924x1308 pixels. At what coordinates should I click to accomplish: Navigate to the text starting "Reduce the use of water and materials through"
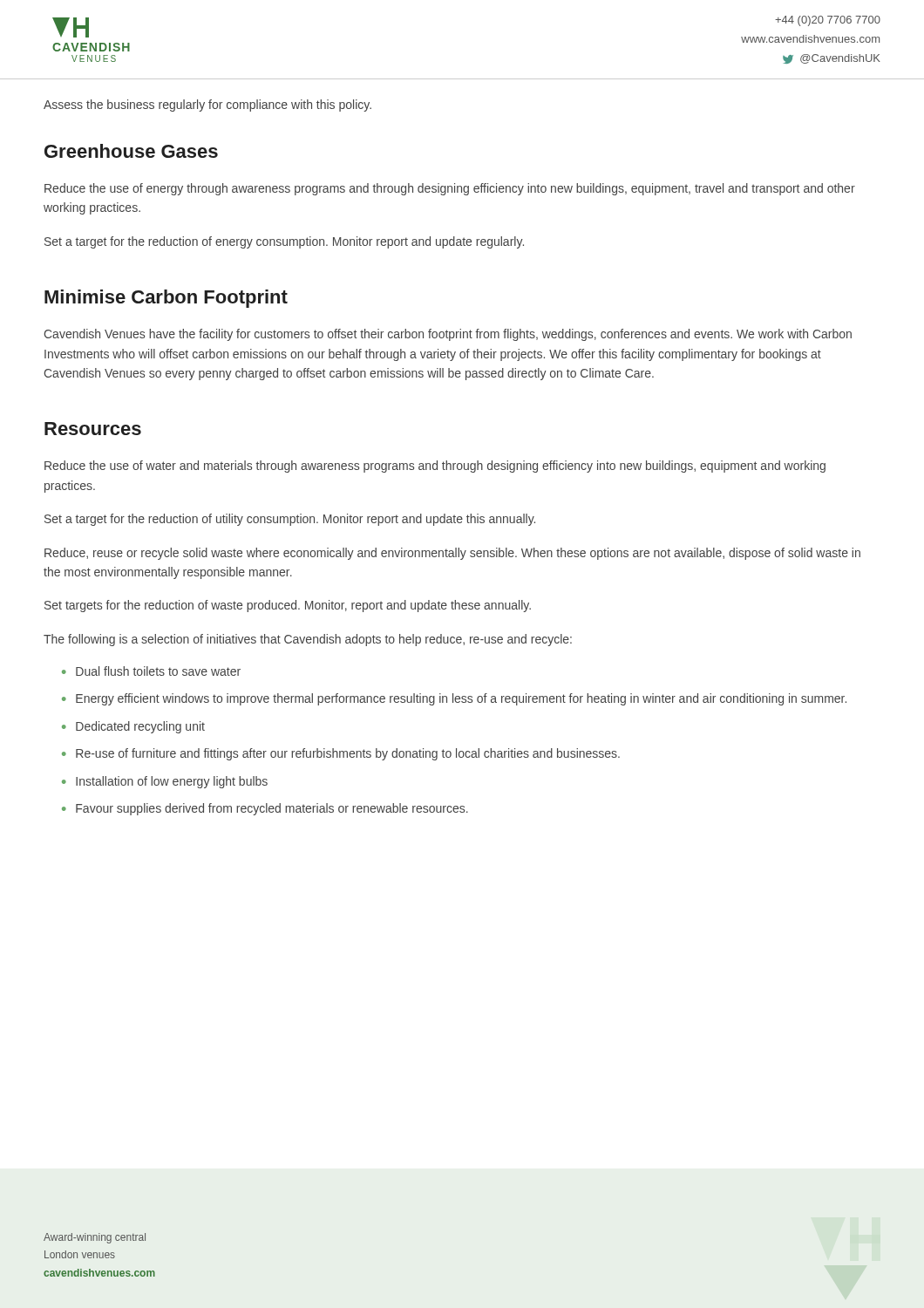click(x=435, y=476)
